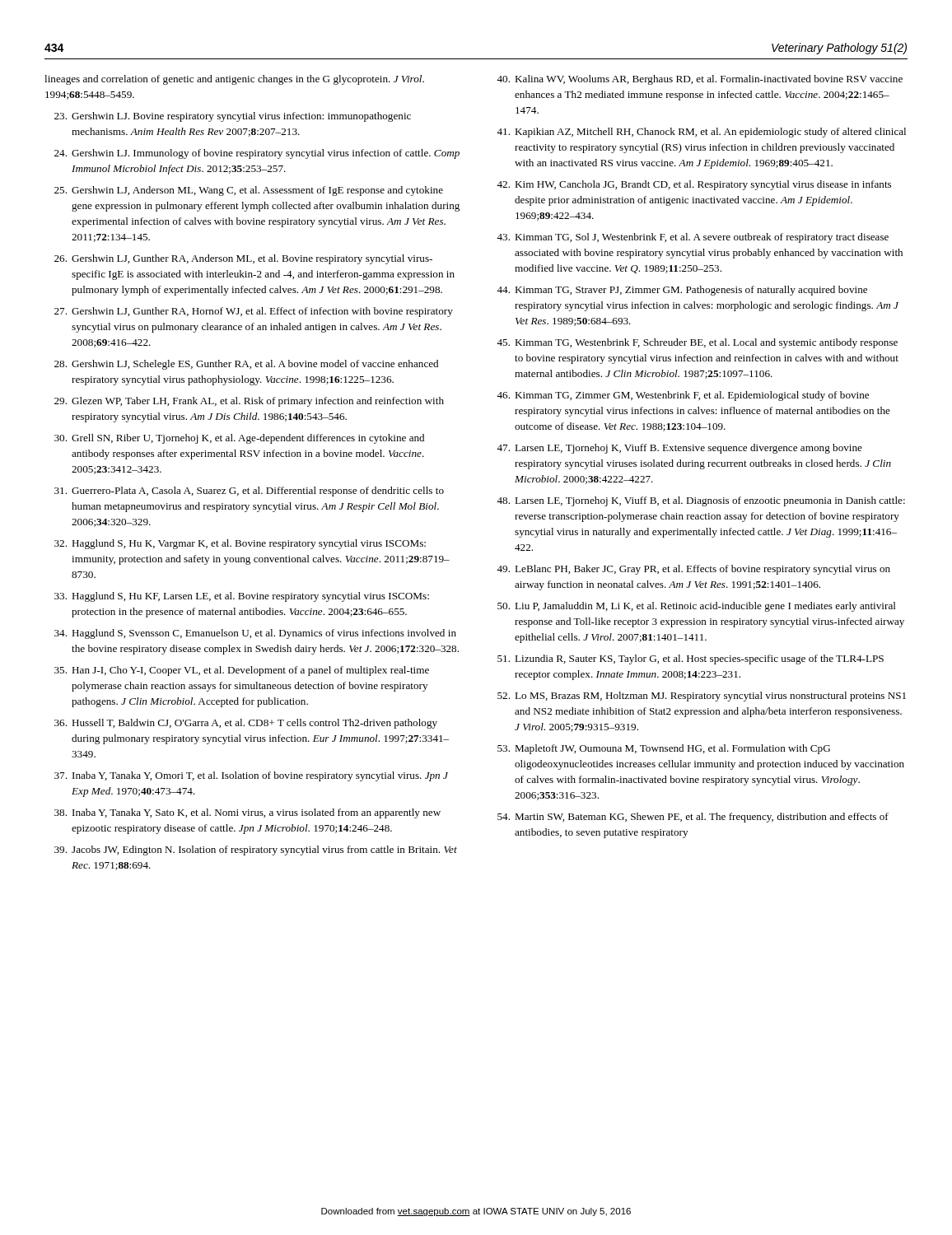This screenshot has width=952, height=1235.
Task: Click on the list item containing "54. Martin SW, Bateman KG, Shewen PE, et"
Action: pyautogui.click(x=698, y=824)
